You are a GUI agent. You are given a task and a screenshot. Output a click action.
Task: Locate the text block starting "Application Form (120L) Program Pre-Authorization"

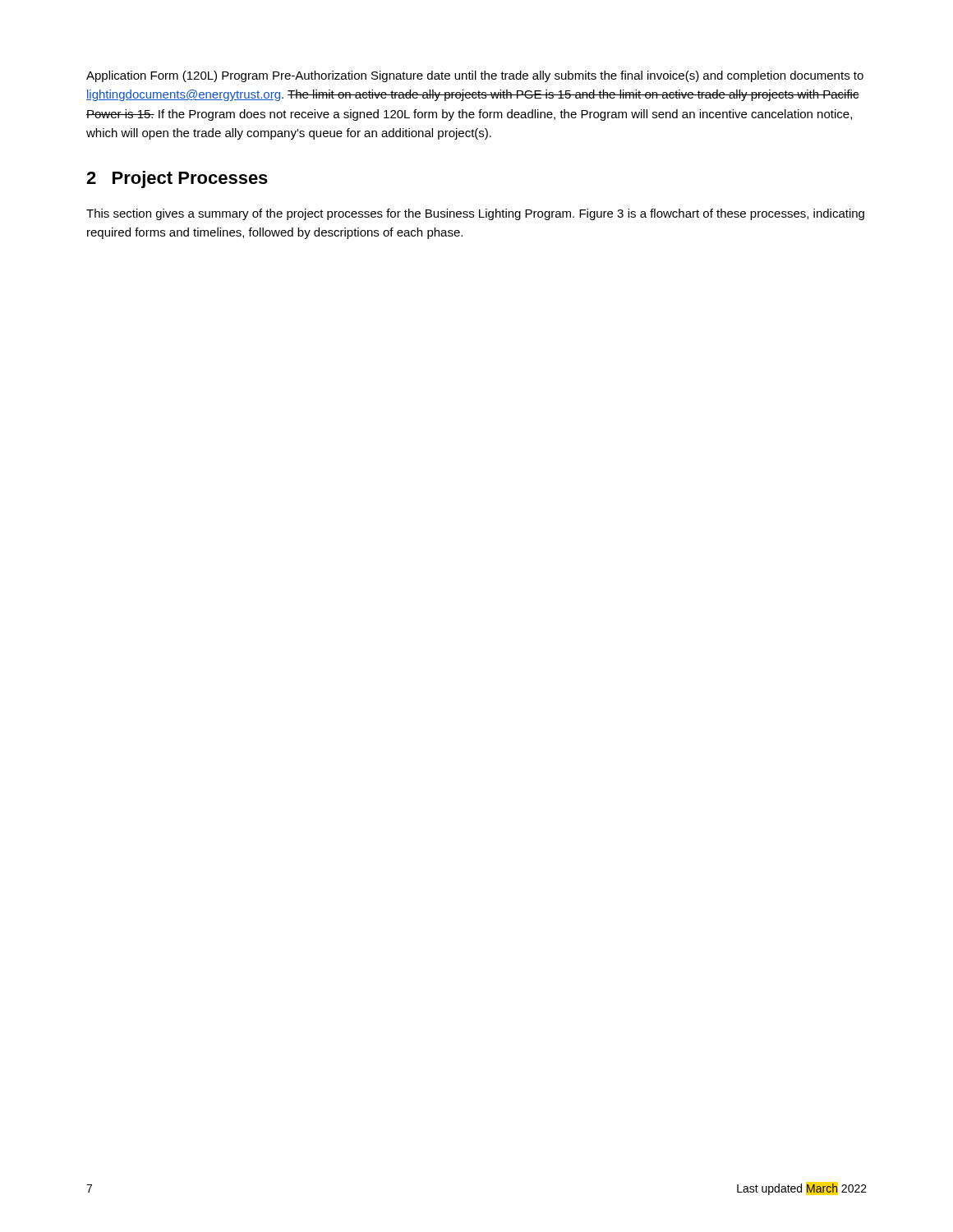tap(475, 104)
